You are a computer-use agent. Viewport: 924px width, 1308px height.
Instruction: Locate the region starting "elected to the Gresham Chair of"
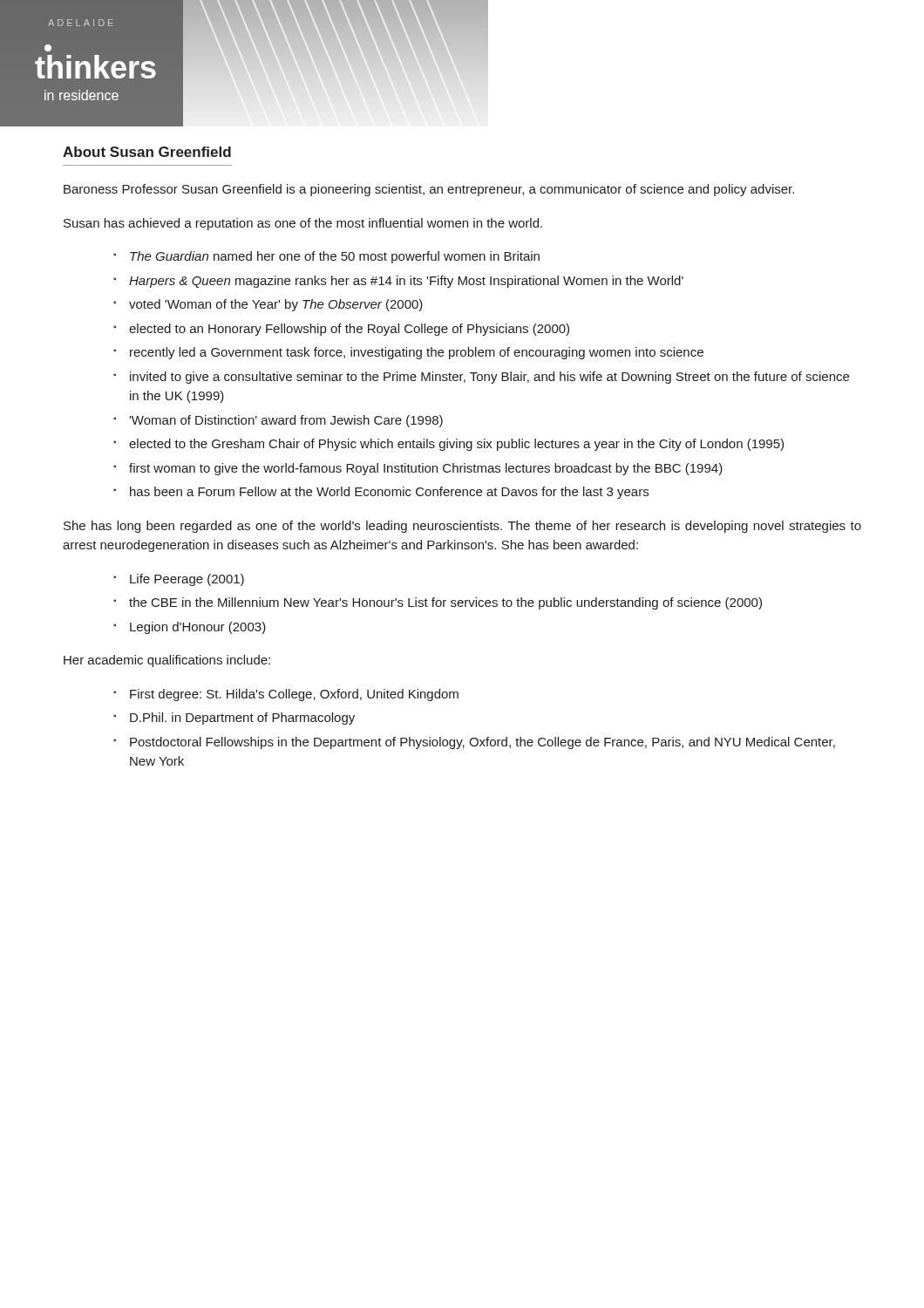(488, 444)
